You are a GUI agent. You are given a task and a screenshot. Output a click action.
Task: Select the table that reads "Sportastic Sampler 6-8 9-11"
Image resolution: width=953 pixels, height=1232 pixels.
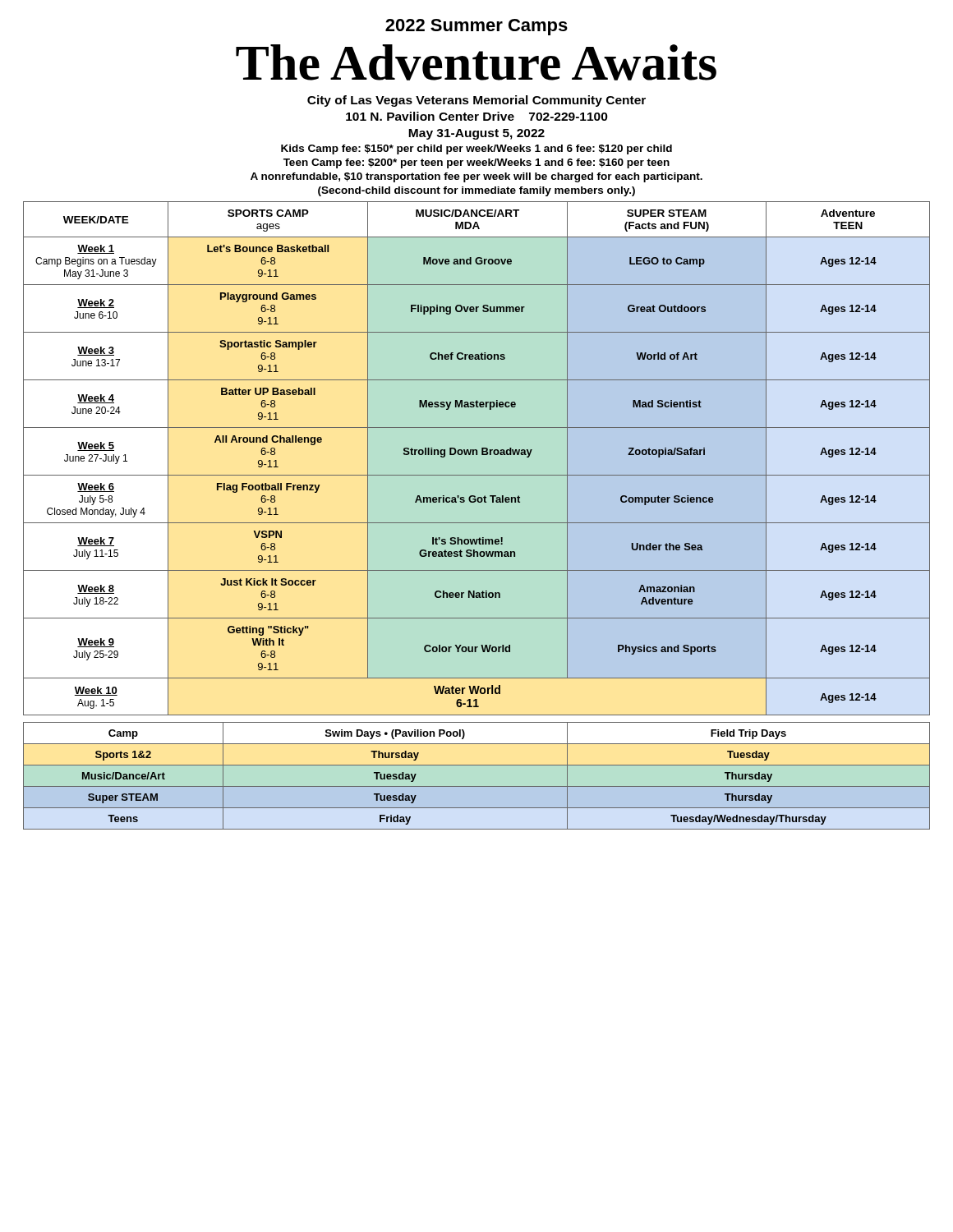point(476,458)
